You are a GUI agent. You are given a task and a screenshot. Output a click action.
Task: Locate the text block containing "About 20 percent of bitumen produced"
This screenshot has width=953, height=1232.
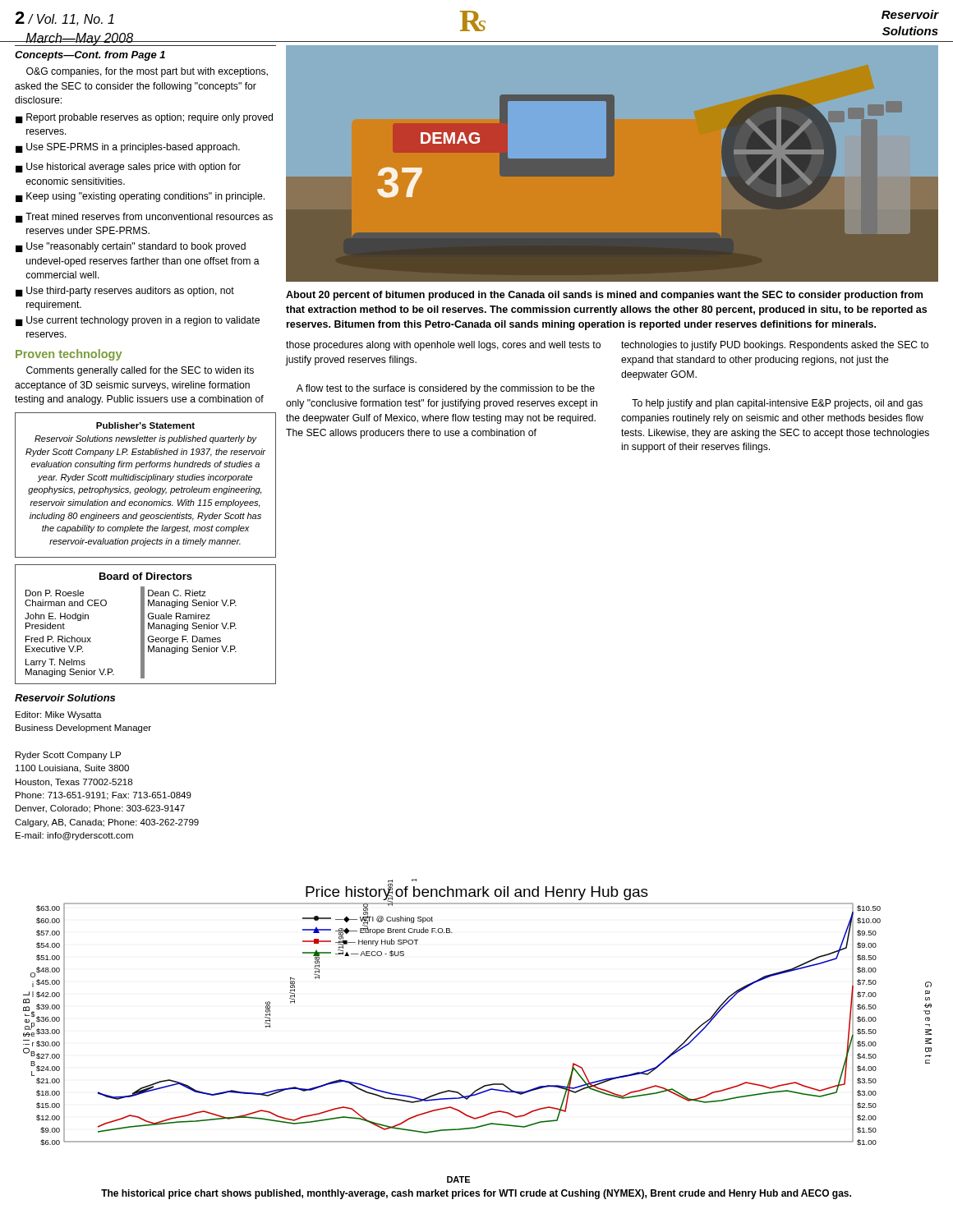[607, 310]
